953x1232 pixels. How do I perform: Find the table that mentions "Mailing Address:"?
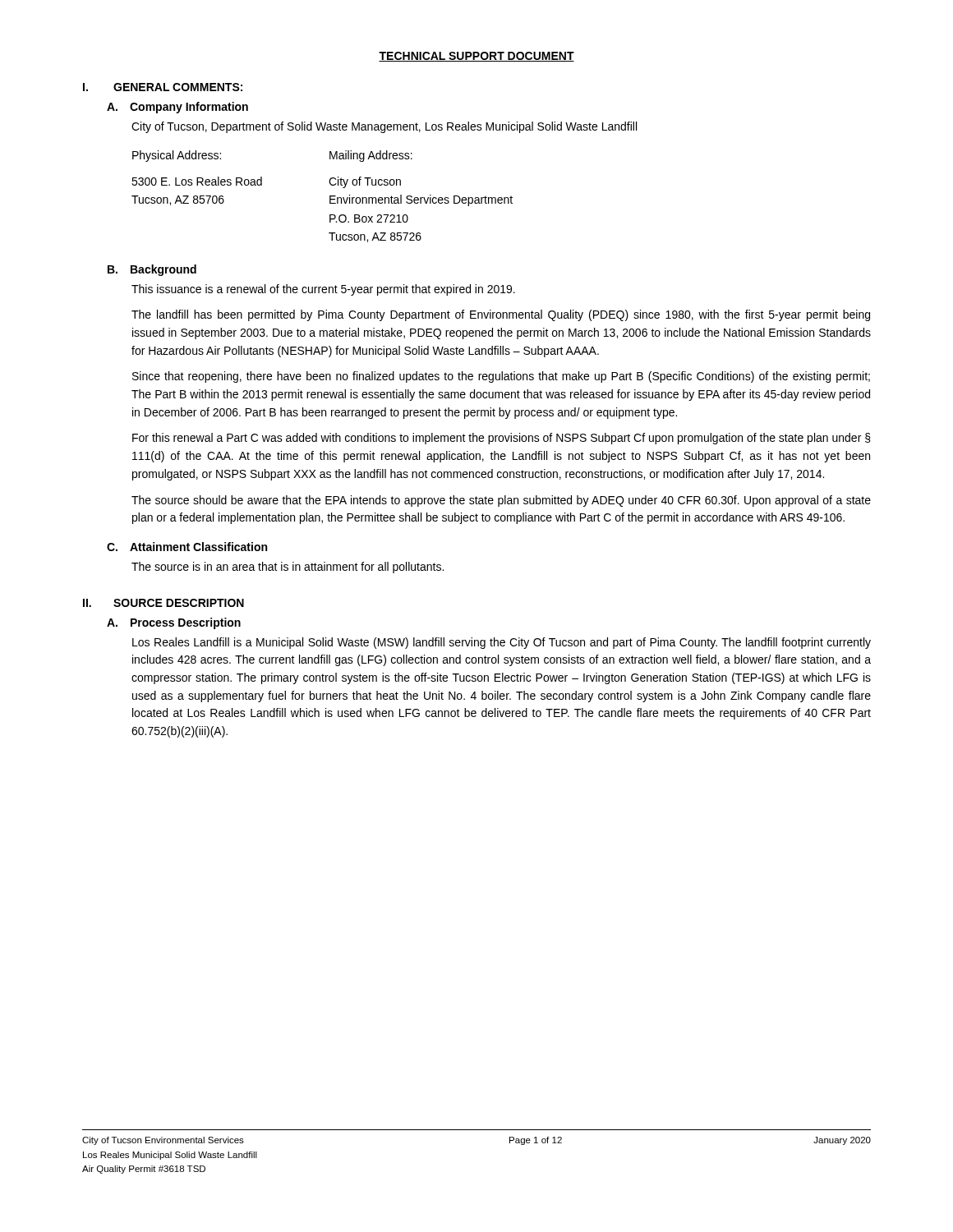coord(501,196)
